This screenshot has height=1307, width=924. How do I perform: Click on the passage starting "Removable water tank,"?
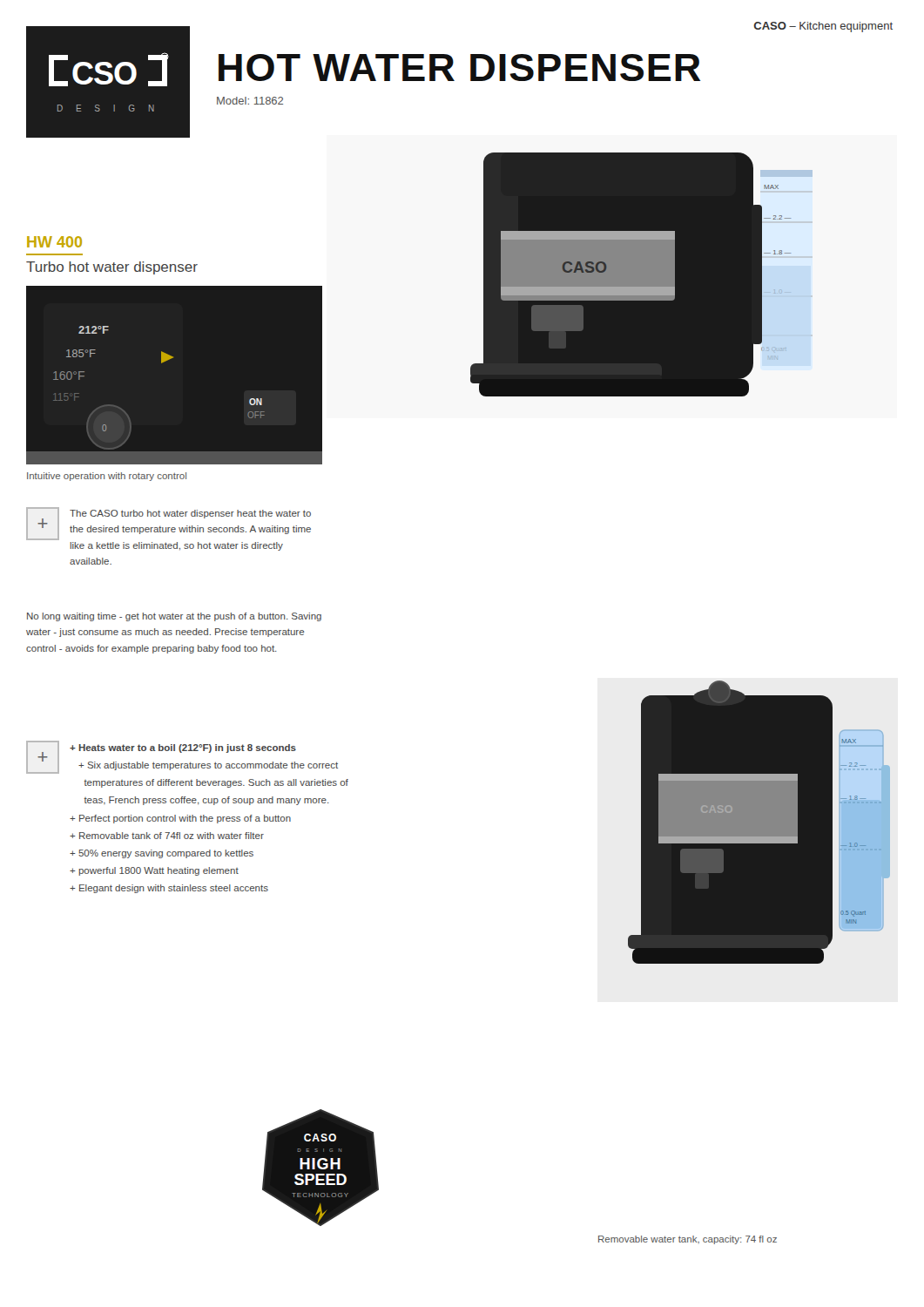tap(687, 1239)
